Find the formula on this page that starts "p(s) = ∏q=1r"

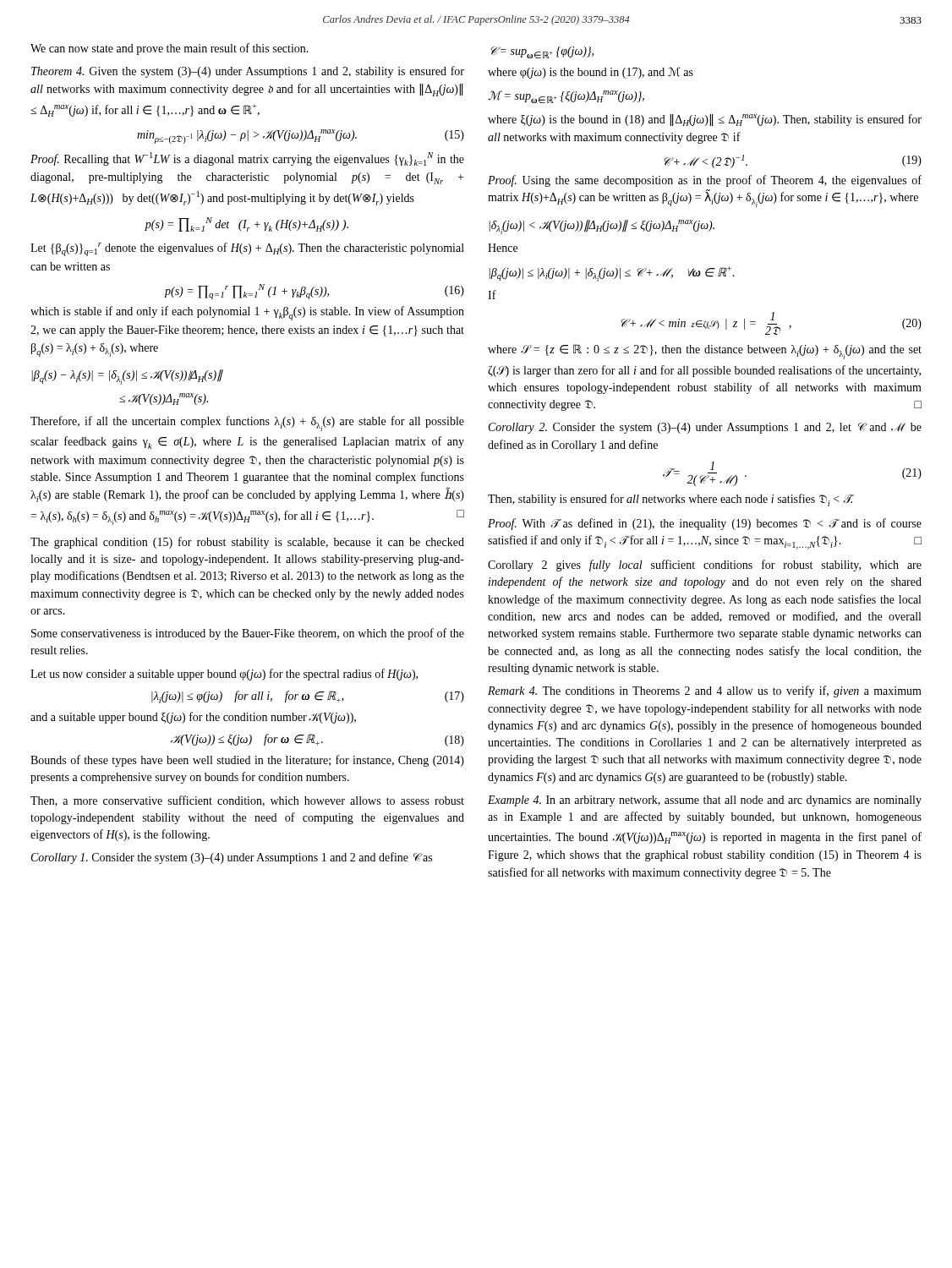coord(247,290)
